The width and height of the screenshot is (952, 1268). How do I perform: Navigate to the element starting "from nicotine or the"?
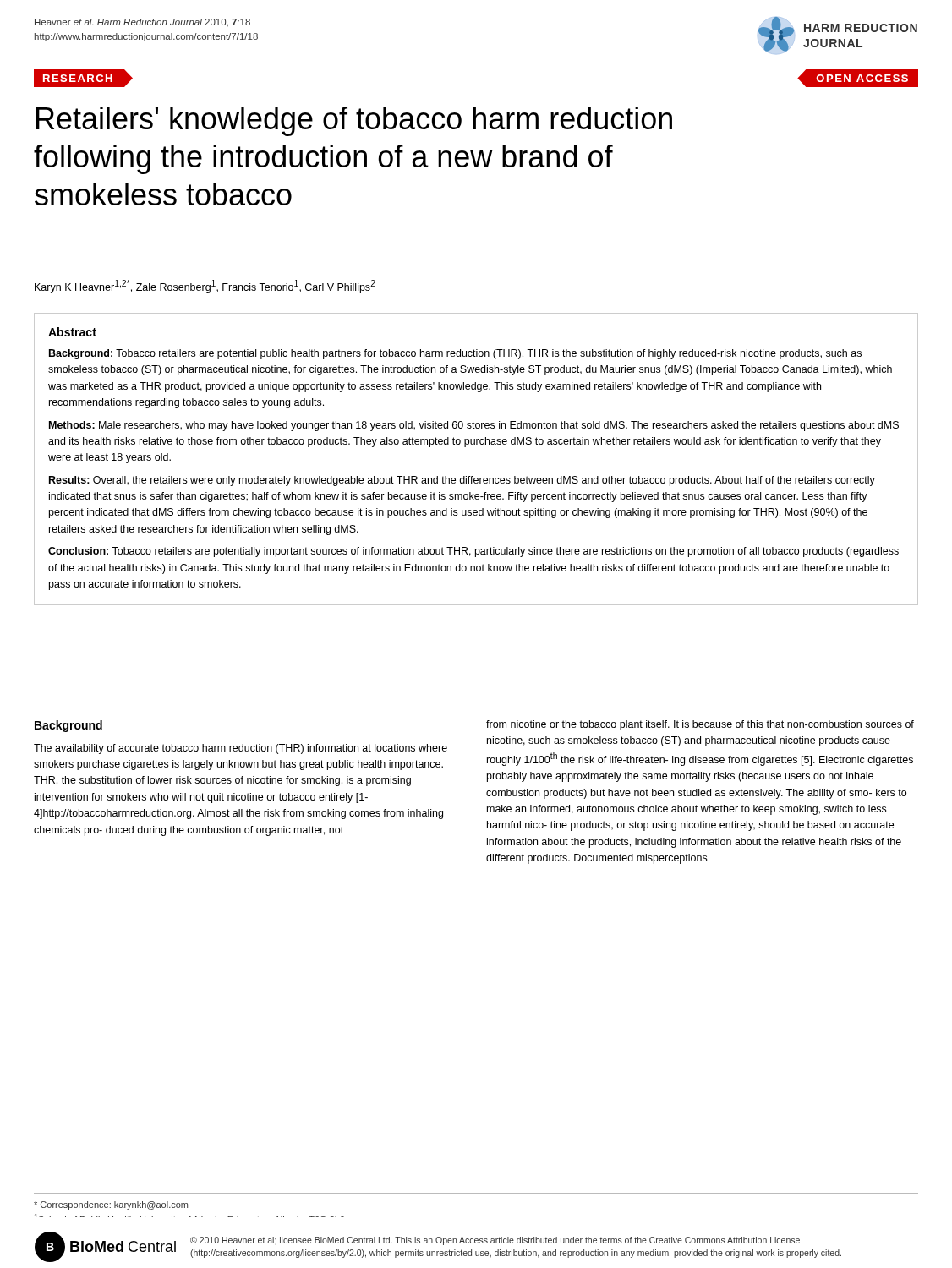tap(700, 791)
